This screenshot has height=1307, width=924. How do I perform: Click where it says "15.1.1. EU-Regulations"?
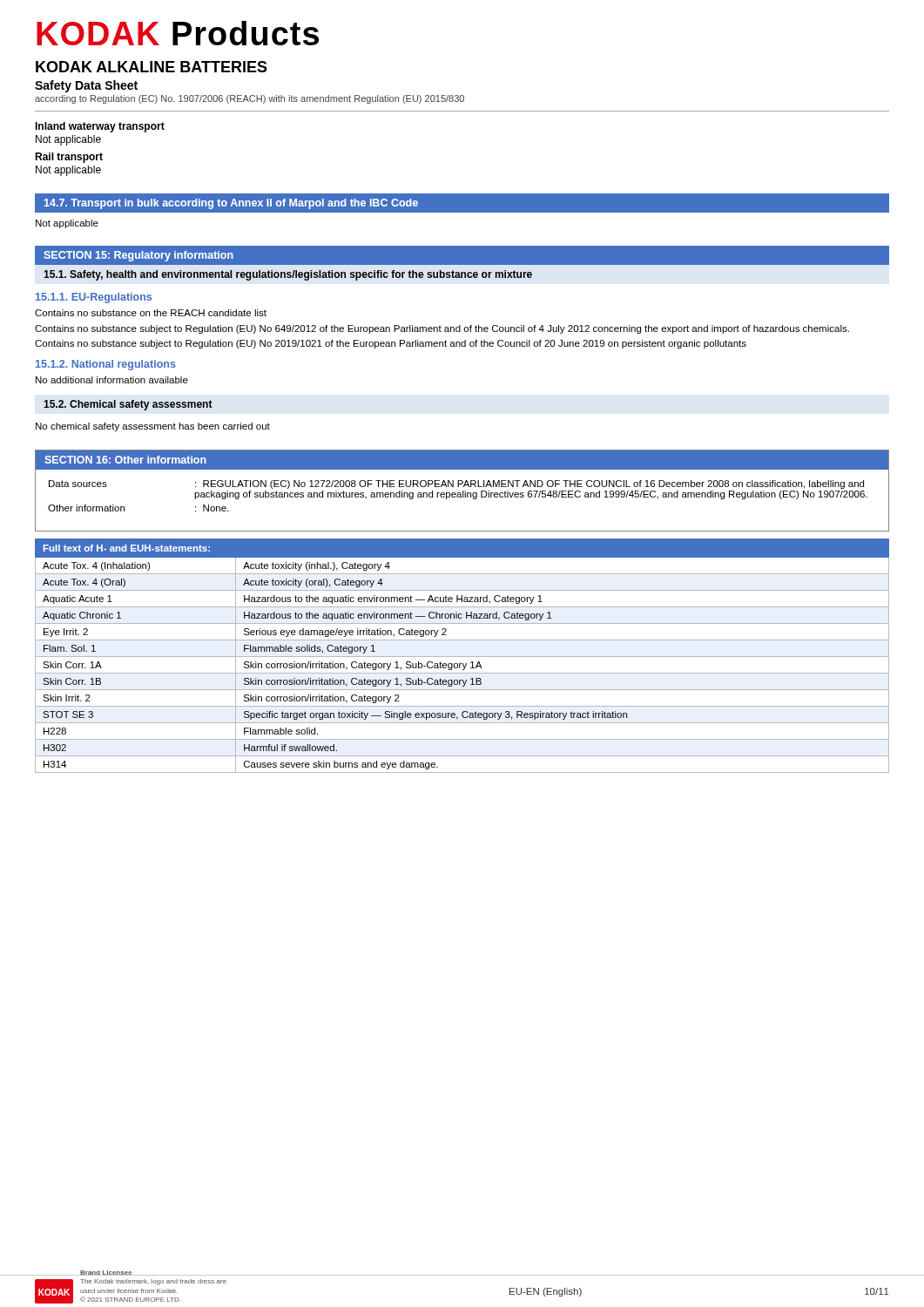pyautogui.click(x=94, y=297)
